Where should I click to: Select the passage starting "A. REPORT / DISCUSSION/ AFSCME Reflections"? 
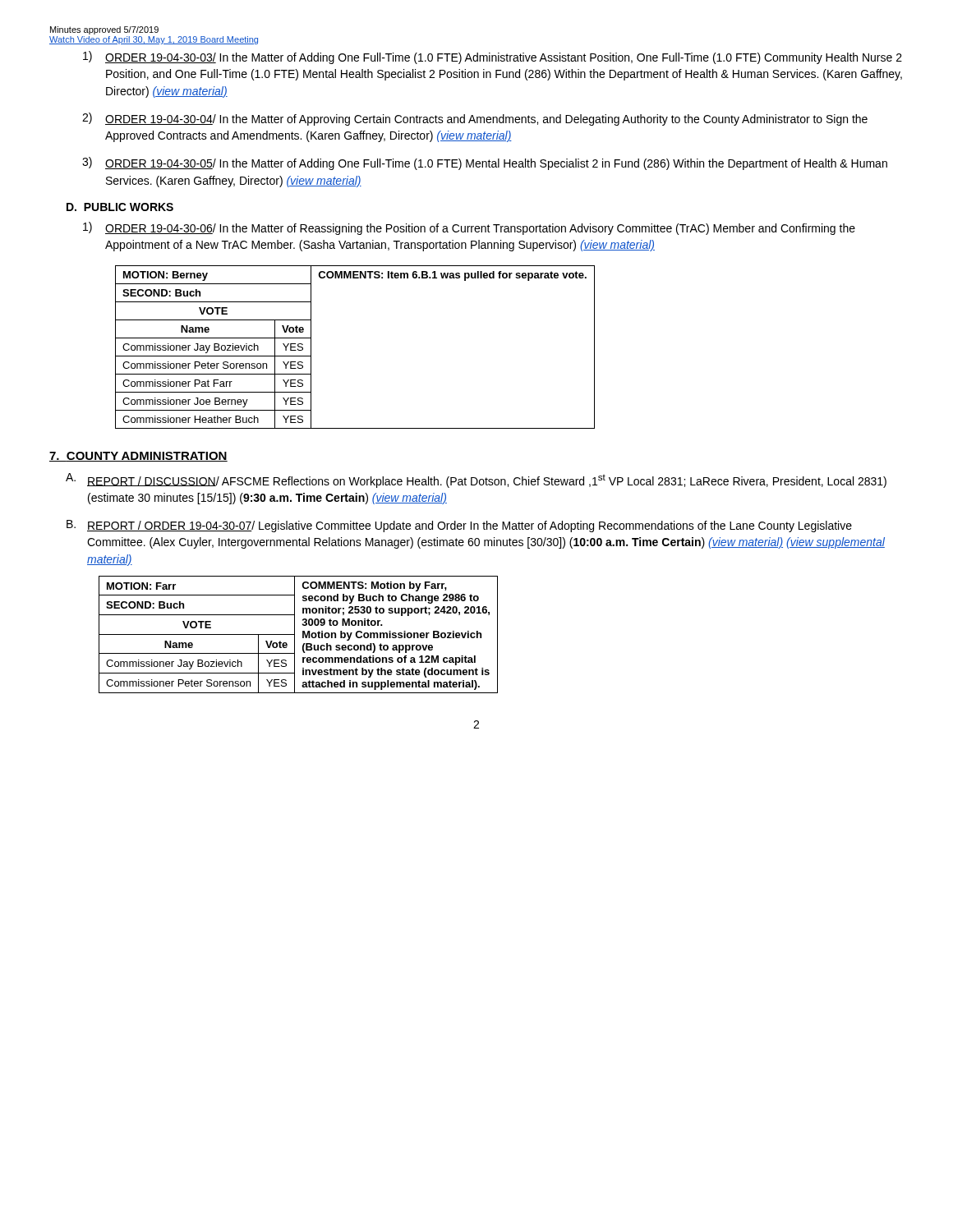coord(485,488)
